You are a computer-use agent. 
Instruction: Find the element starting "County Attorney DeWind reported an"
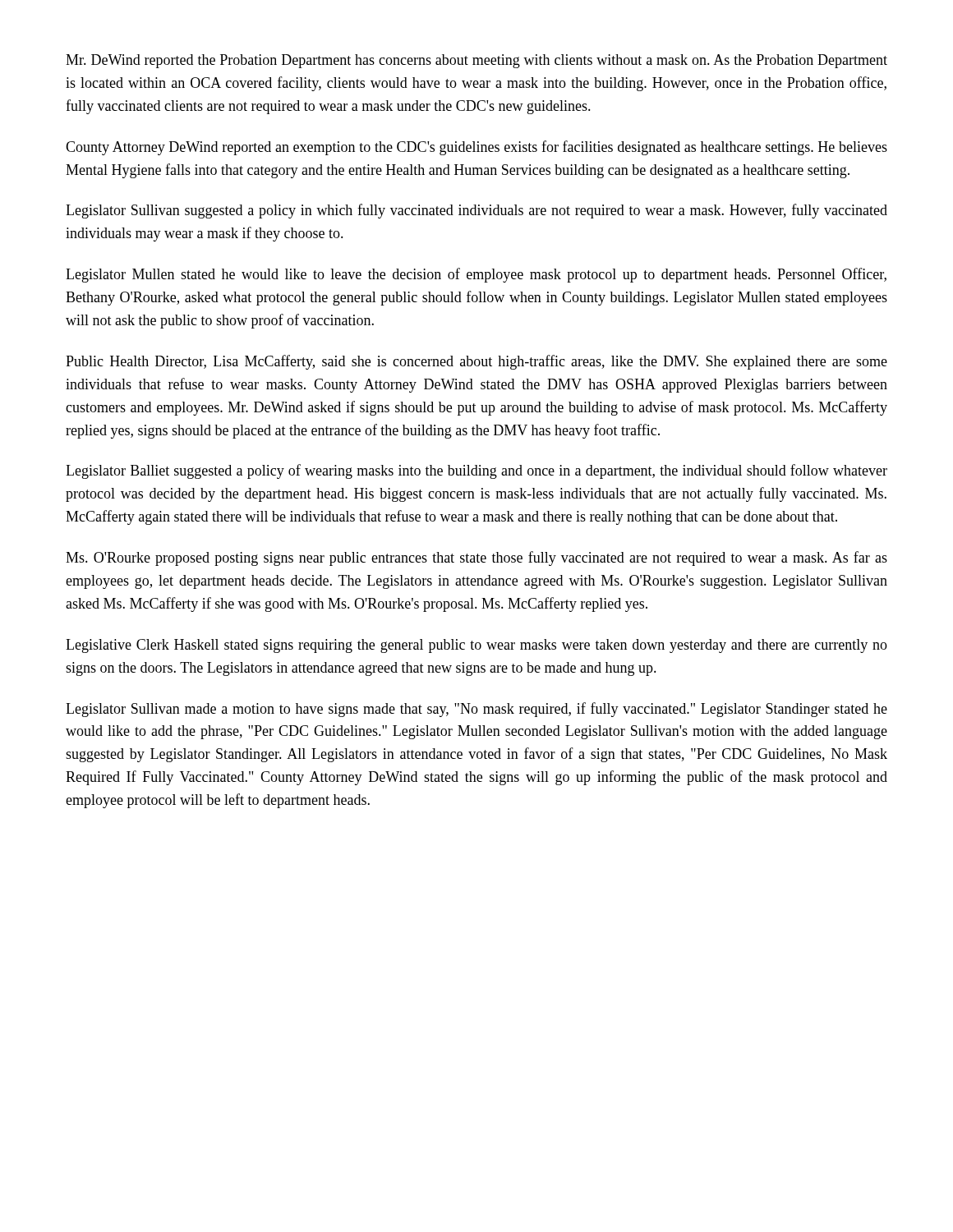point(476,158)
